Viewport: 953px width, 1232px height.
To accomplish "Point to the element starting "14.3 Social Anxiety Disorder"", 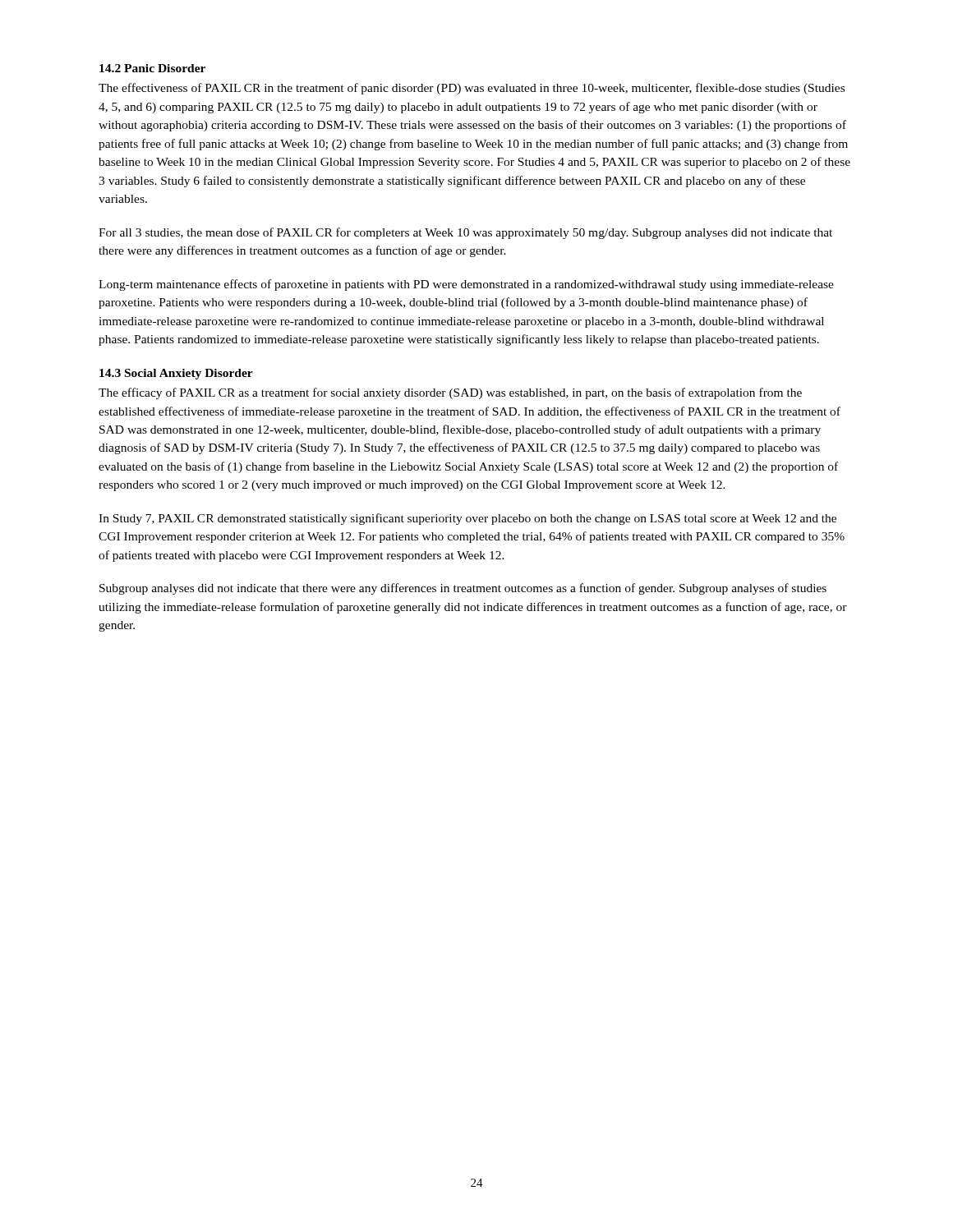I will tap(176, 372).
